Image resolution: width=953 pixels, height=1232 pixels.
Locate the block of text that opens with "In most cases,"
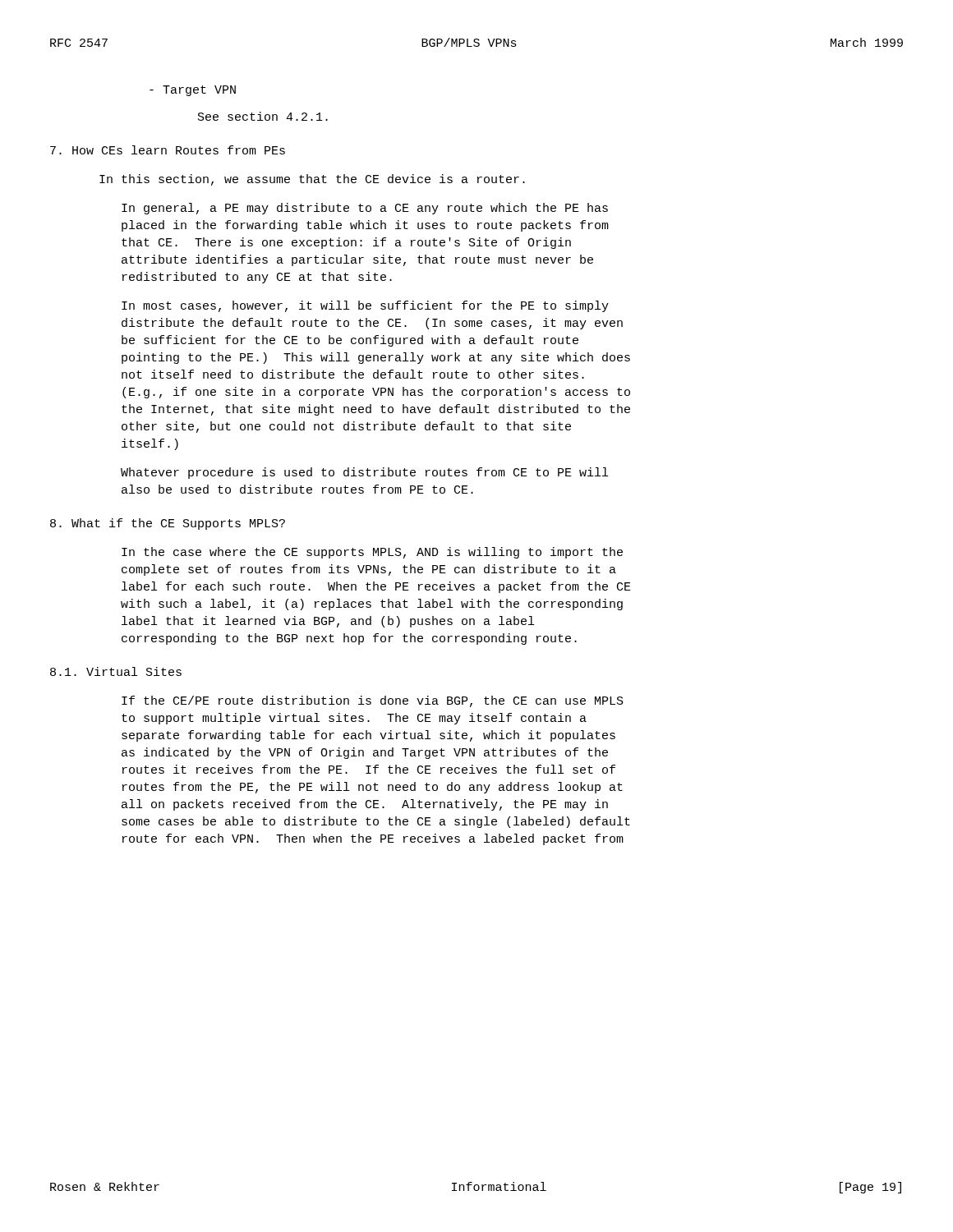[x=501, y=376]
